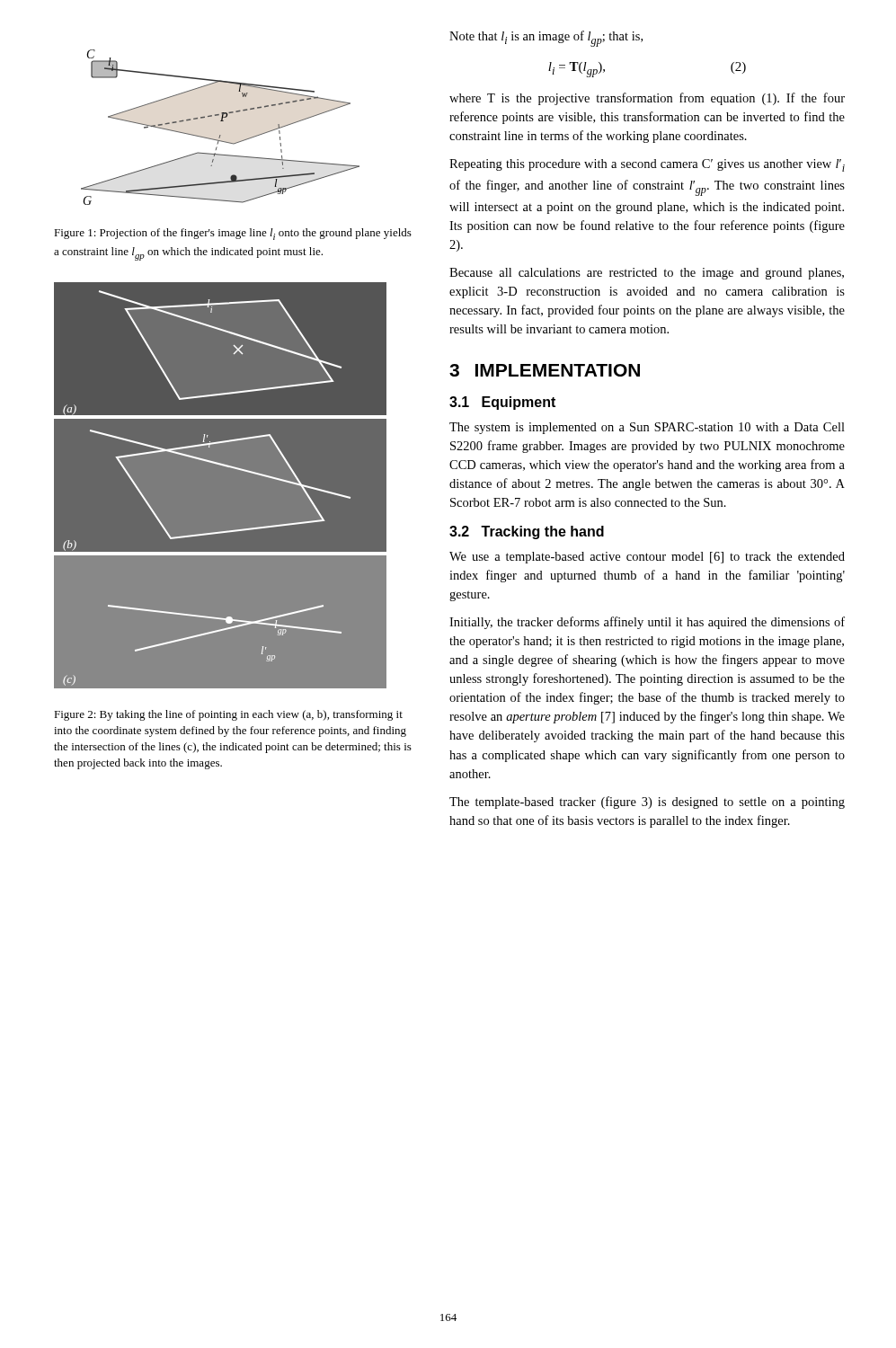Locate a formula
The width and height of the screenshot is (896, 1348).
click(x=647, y=69)
